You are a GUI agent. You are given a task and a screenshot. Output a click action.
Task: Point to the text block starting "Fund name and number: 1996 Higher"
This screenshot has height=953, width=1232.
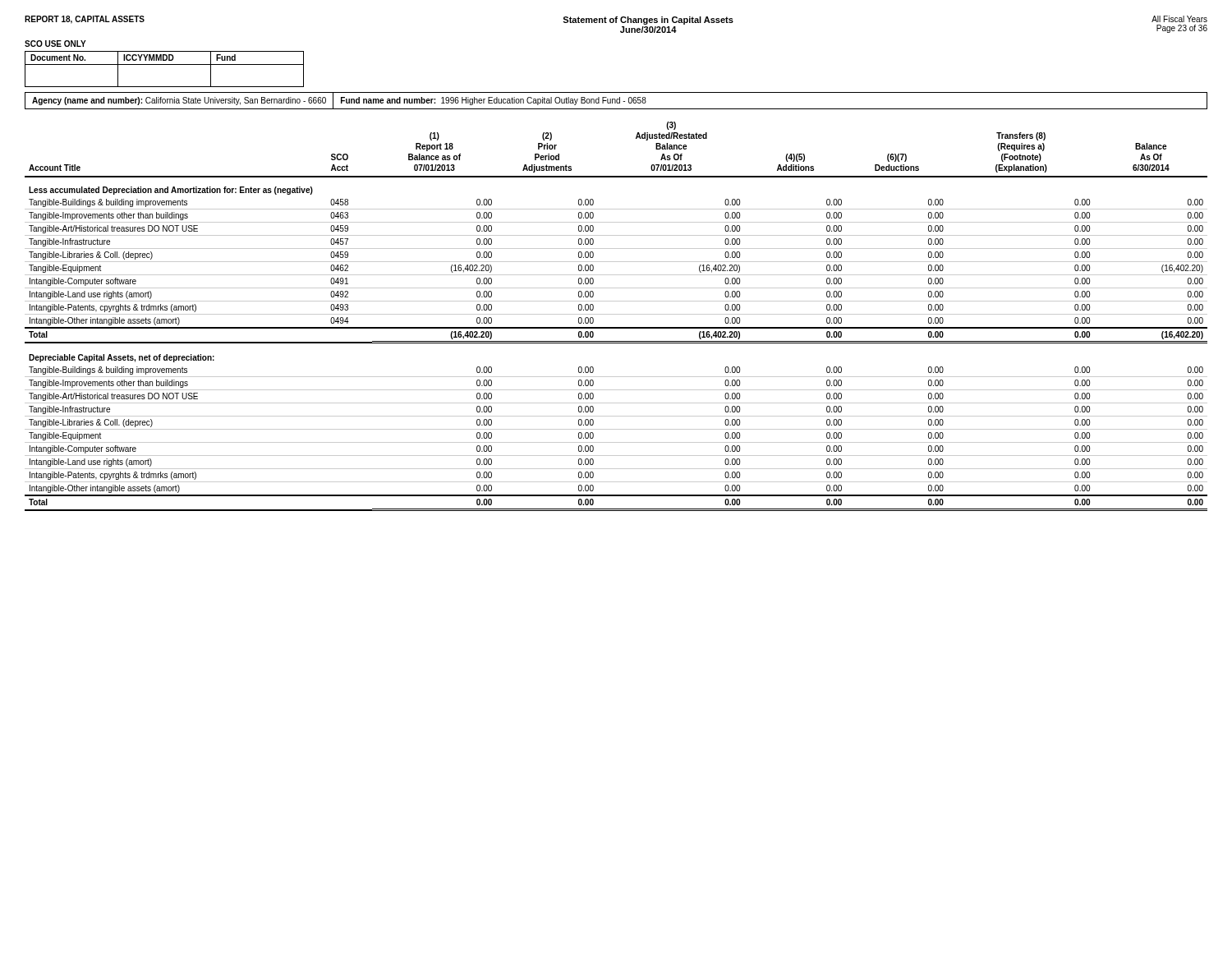[x=493, y=101]
